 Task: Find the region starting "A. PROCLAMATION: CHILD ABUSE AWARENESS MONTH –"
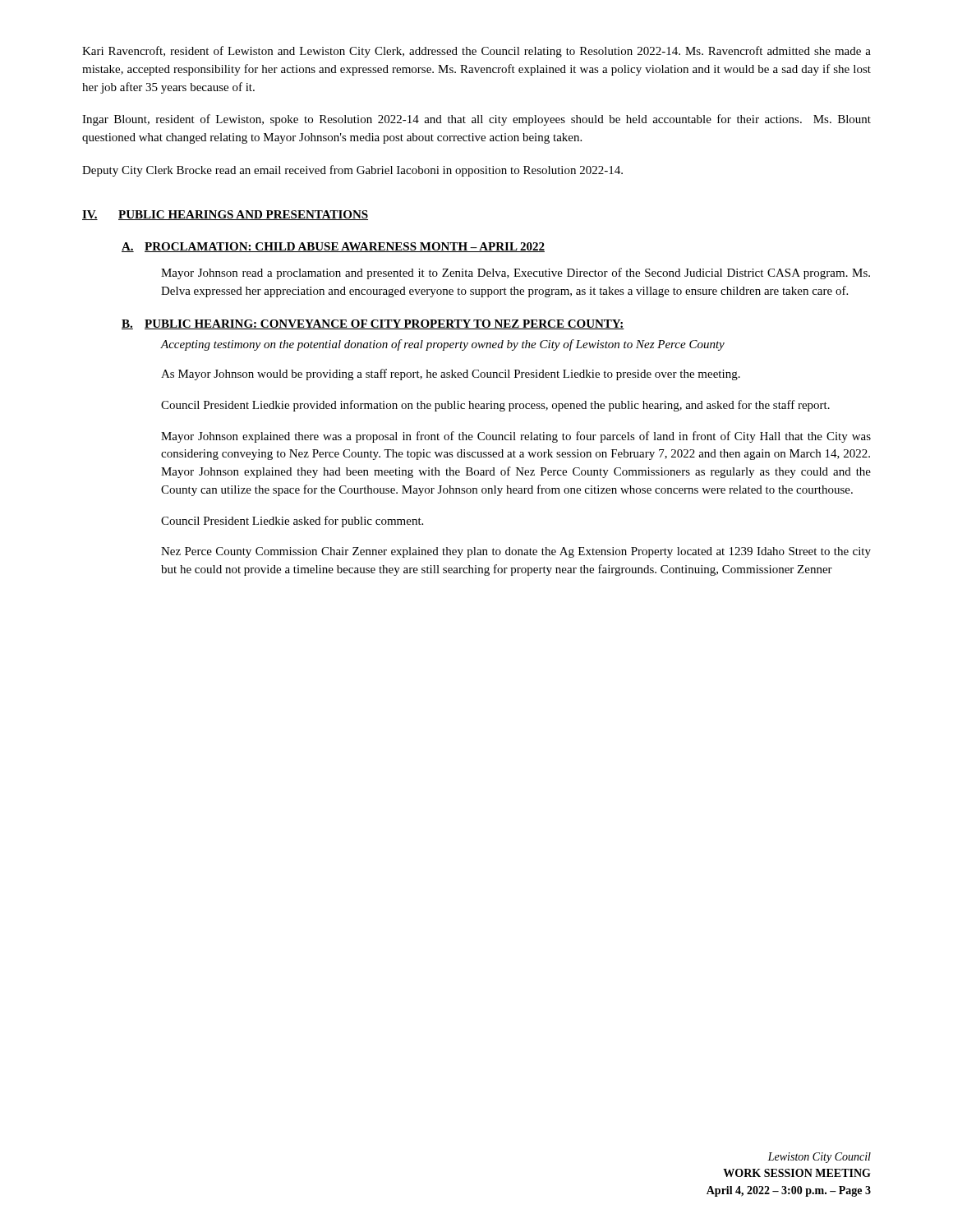pos(496,247)
